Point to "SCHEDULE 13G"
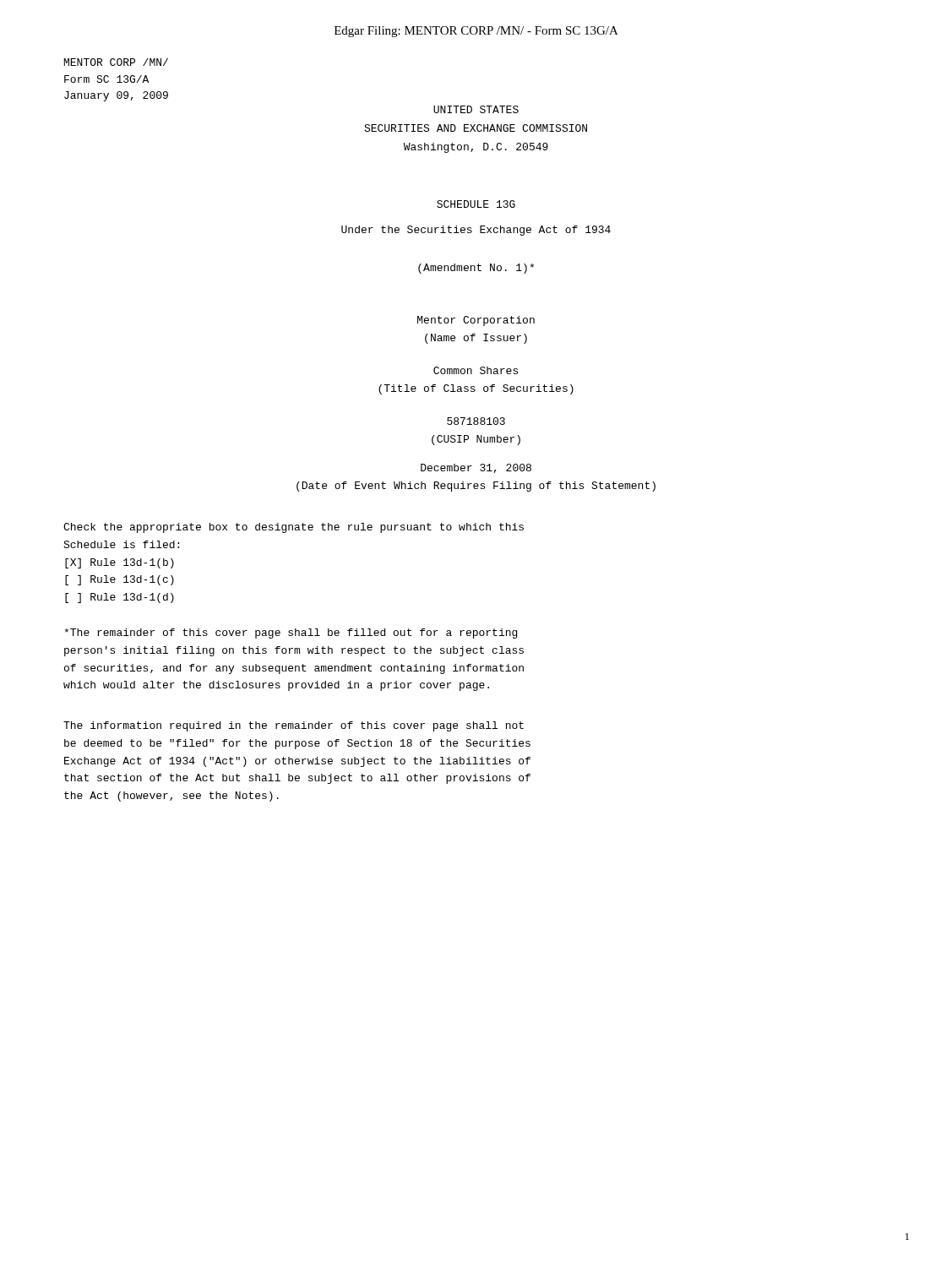This screenshot has width=952, height=1267. [x=476, y=205]
